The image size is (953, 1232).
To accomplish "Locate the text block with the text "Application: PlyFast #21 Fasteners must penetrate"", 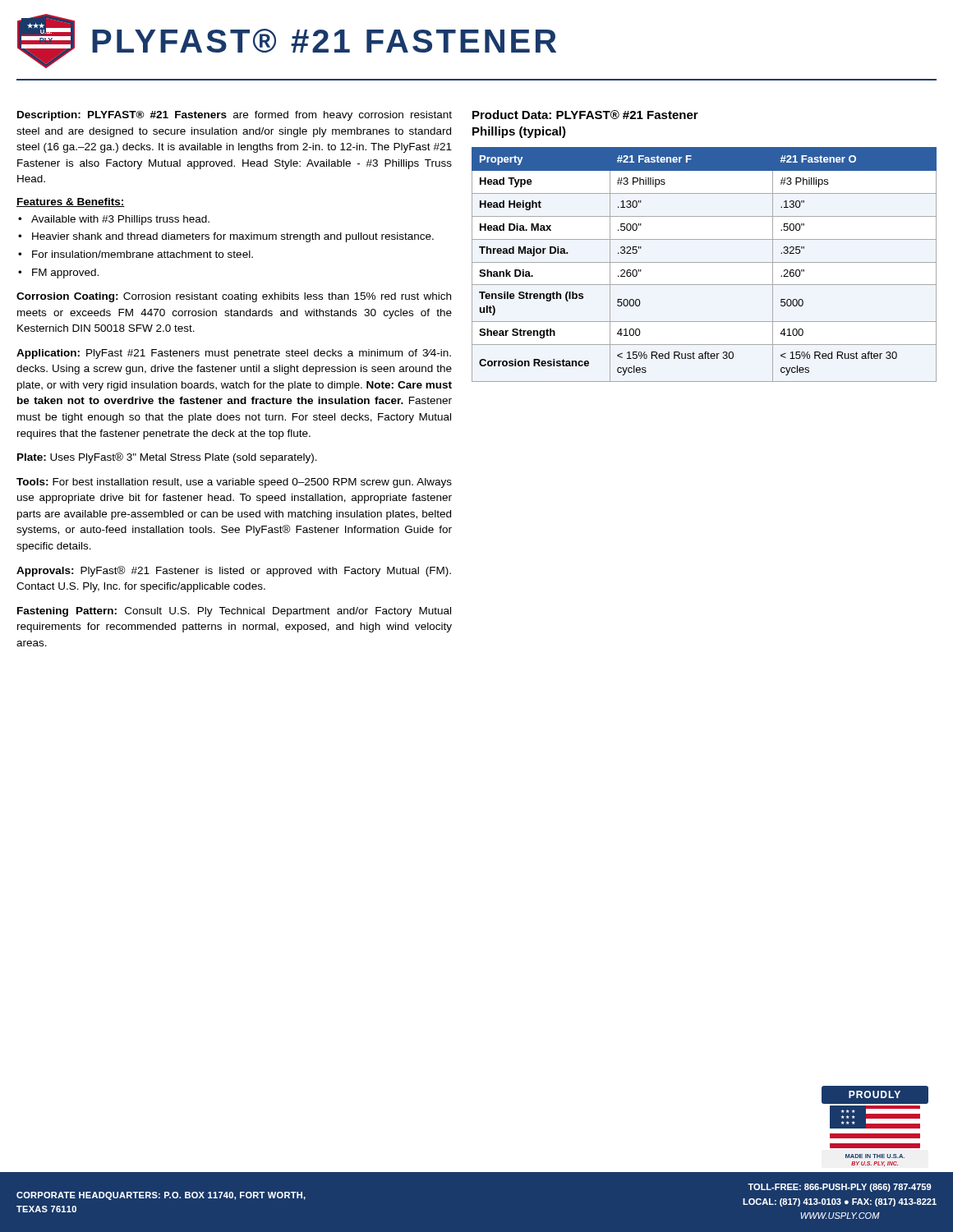I will click(x=234, y=393).
